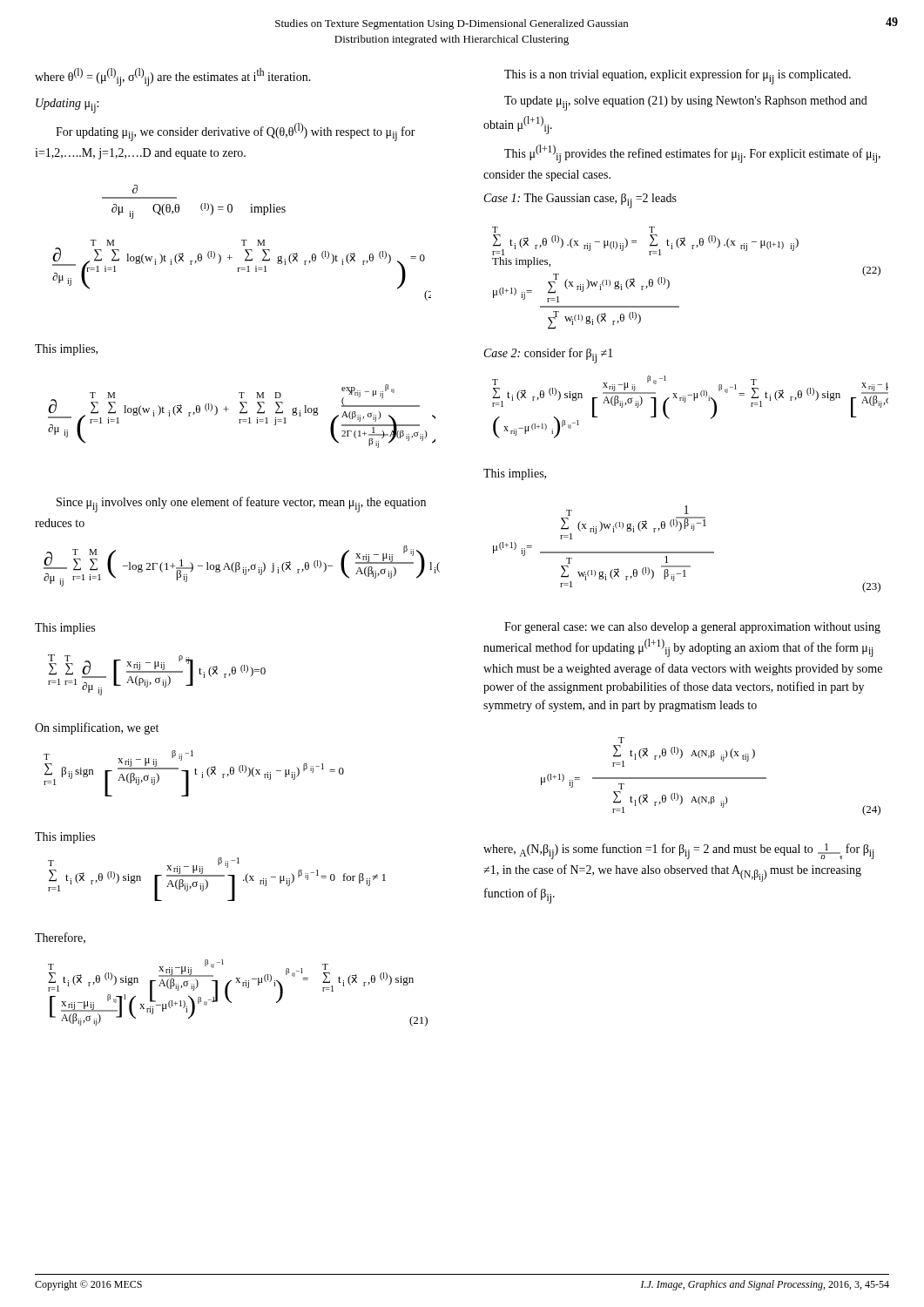
Task: Navigate to the region starting "Case 1: The"
Action: tap(580, 201)
